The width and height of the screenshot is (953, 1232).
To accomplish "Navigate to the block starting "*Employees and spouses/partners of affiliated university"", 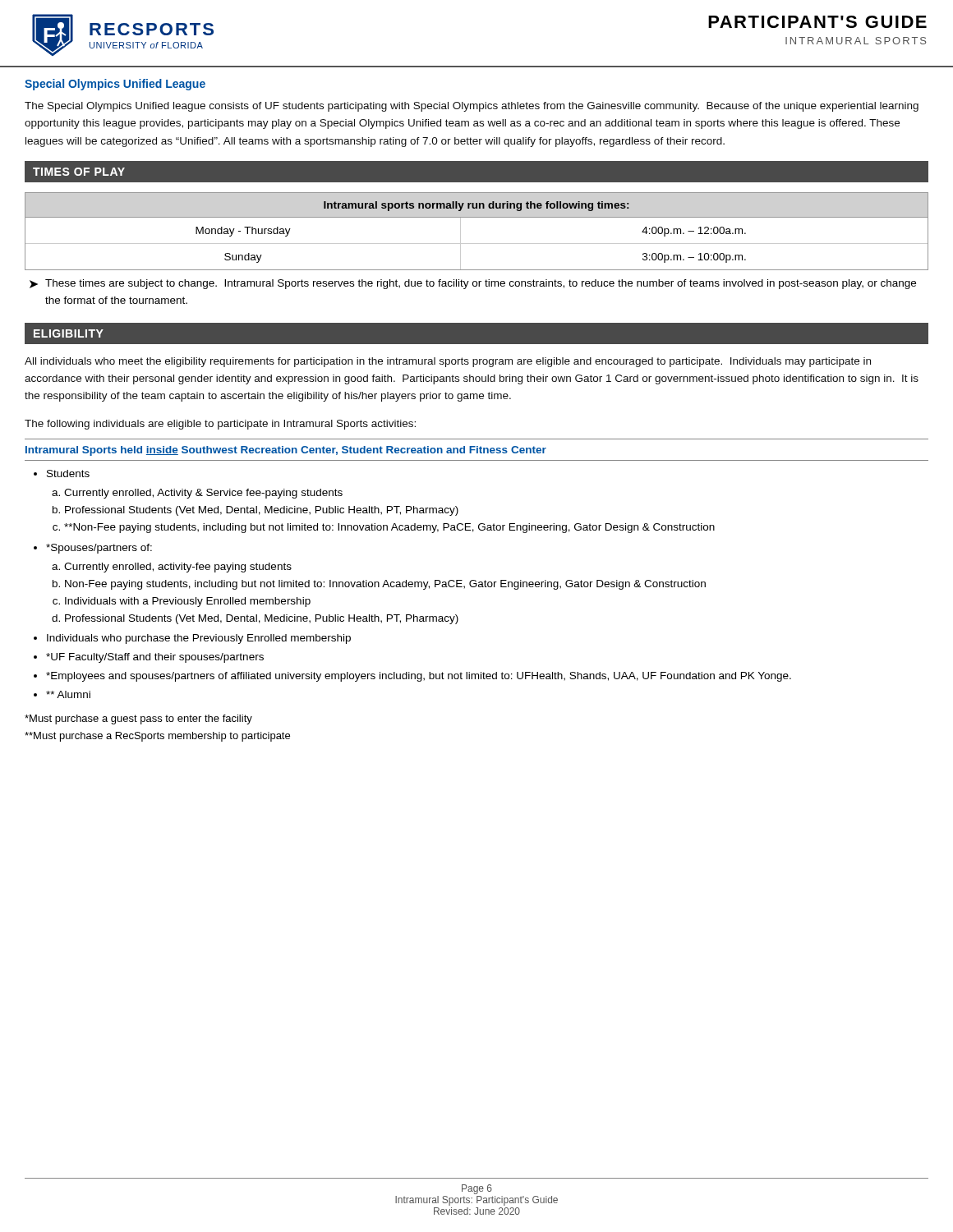I will [x=419, y=676].
